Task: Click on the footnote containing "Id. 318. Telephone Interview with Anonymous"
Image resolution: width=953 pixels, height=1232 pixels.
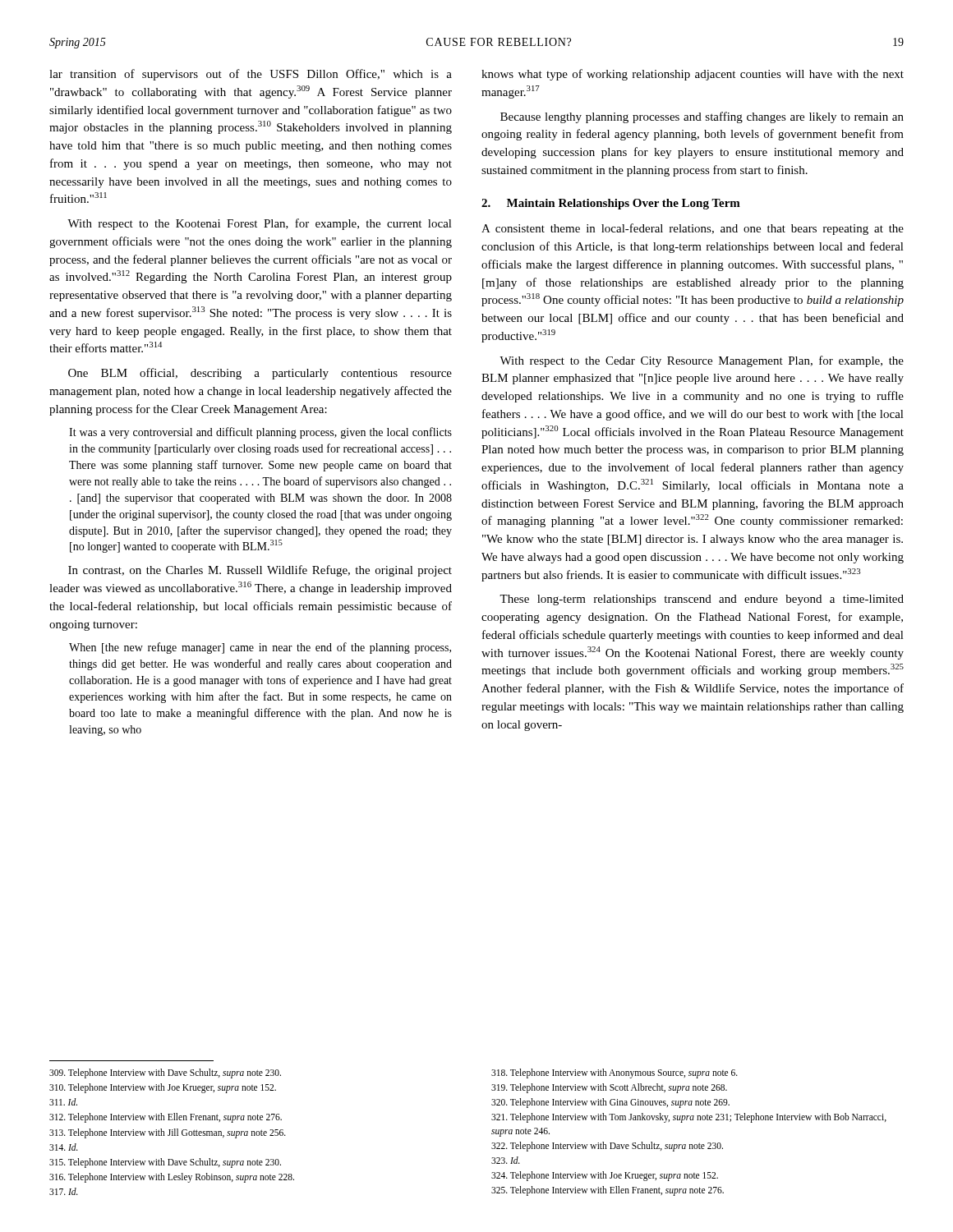Action: pyautogui.click(x=159, y=1073)
